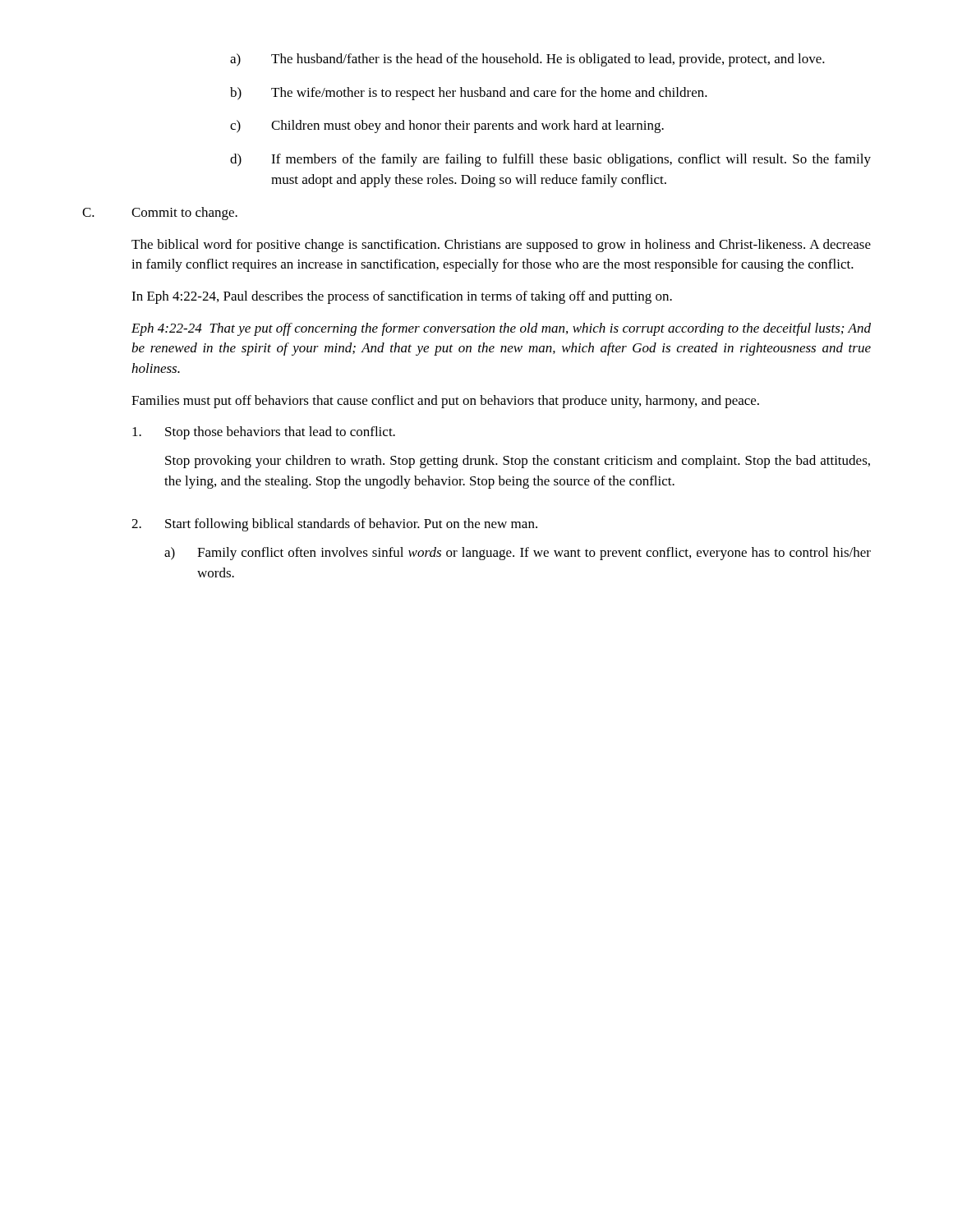The width and height of the screenshot is (953, 1232).
Task: Locate the list item containing "d) If members"
Action: click(550, 170)
